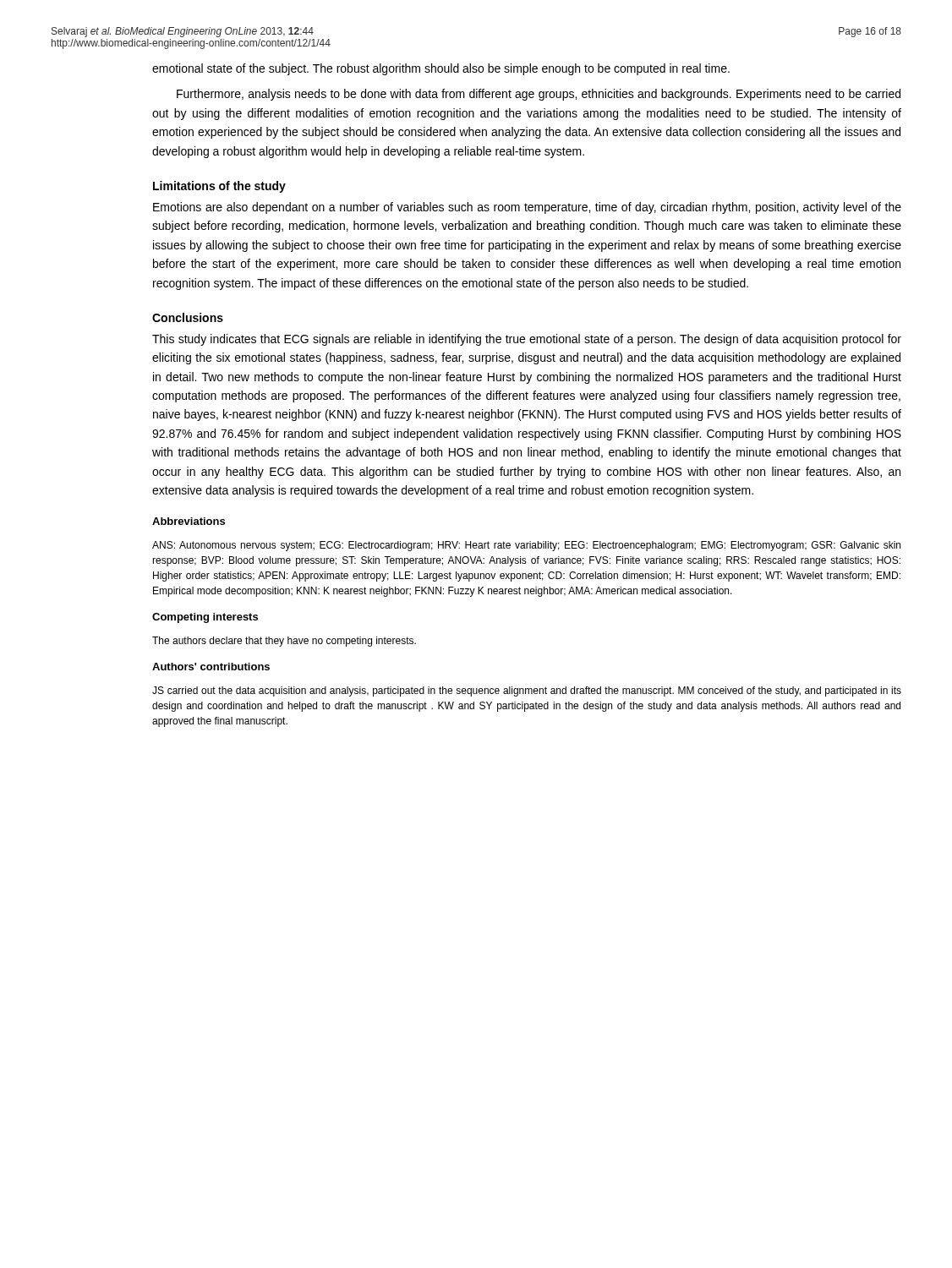Click on the block starting "Emotions are also dependant on a"
The height and width of the screenshot is (1268, 952).
[527, 245]
